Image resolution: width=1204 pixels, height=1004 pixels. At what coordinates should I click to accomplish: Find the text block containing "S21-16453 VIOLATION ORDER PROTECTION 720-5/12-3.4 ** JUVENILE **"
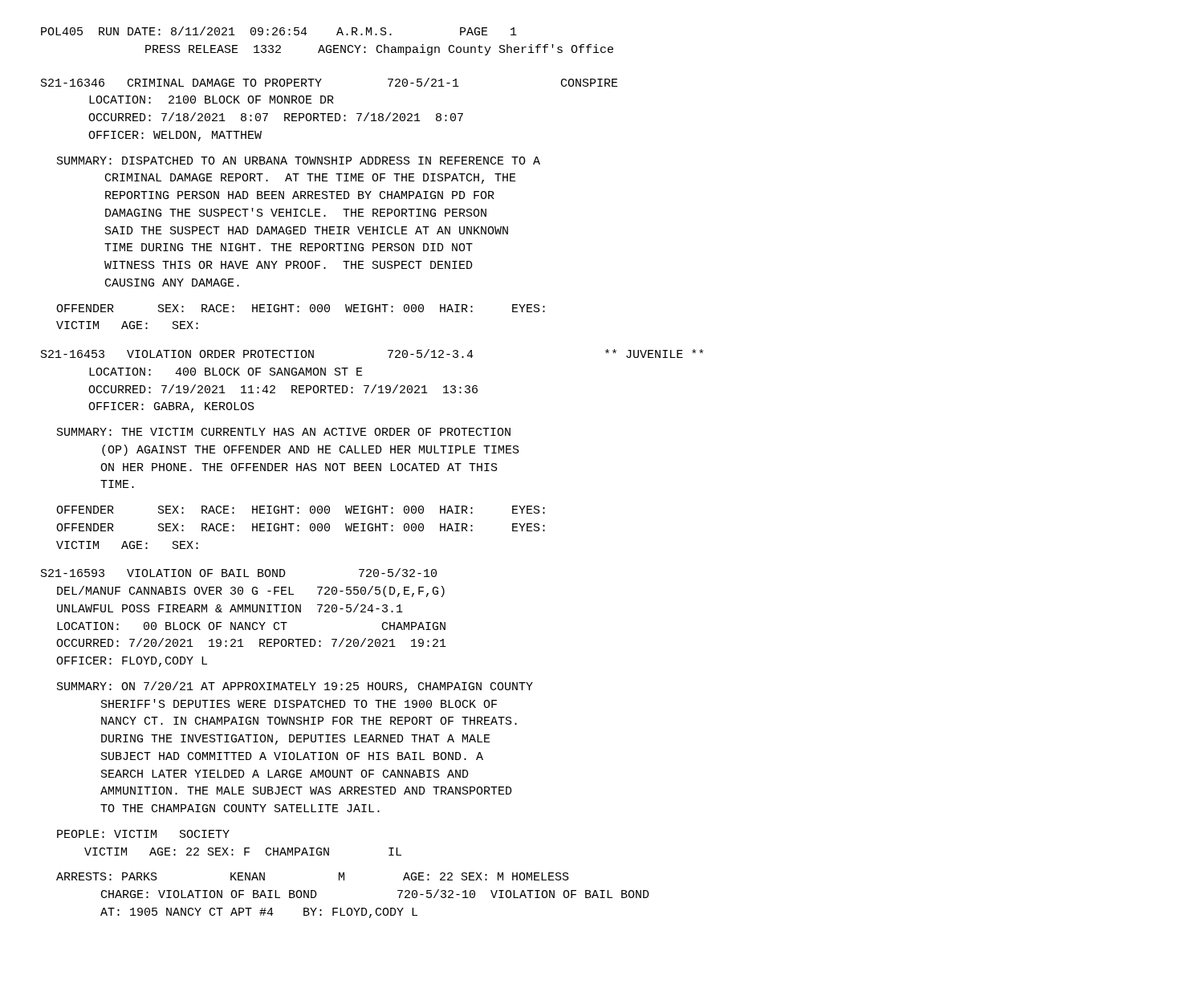click(x=73, y=354)
